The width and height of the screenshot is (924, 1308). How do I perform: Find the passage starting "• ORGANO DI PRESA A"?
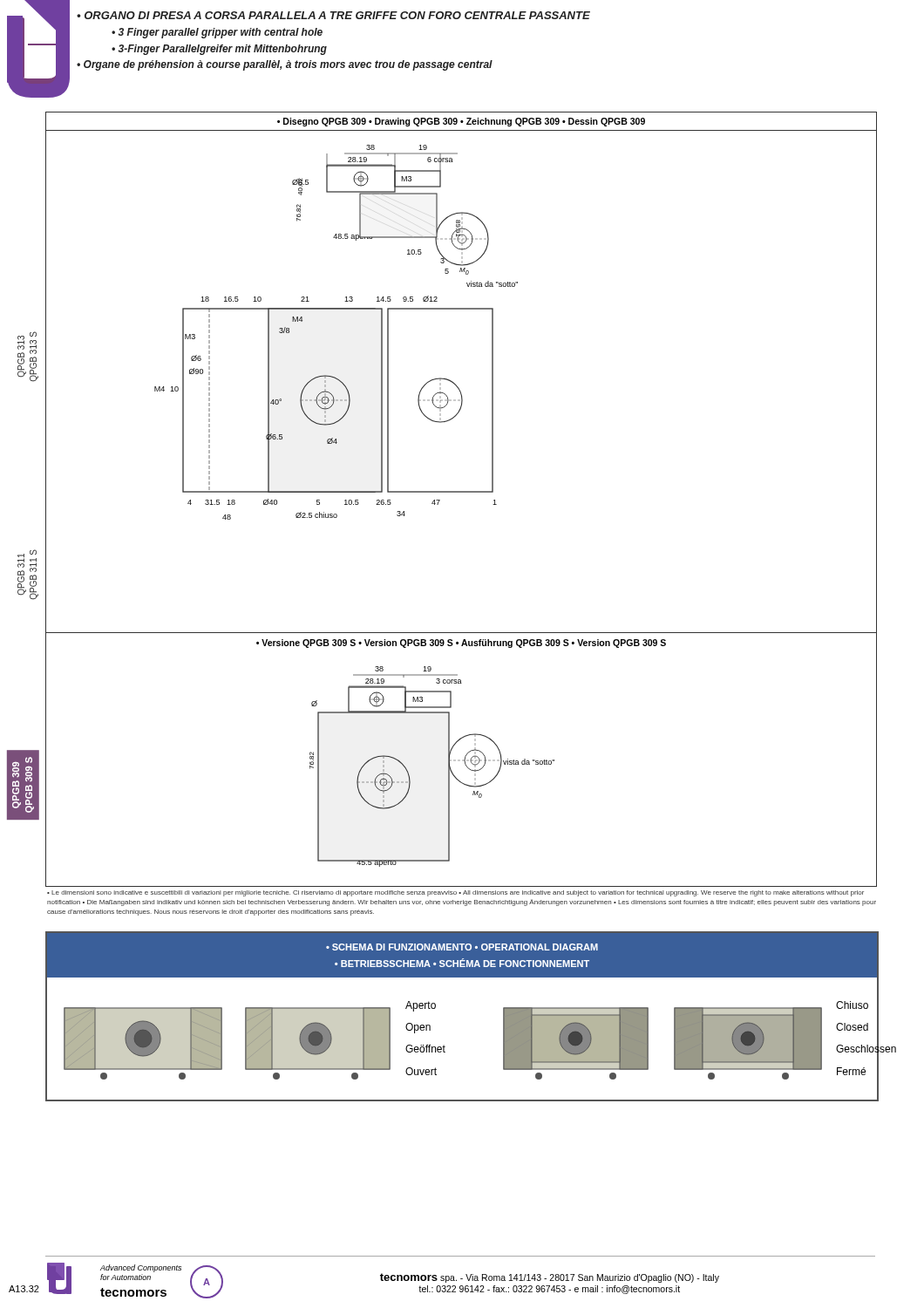coord(333,15)
